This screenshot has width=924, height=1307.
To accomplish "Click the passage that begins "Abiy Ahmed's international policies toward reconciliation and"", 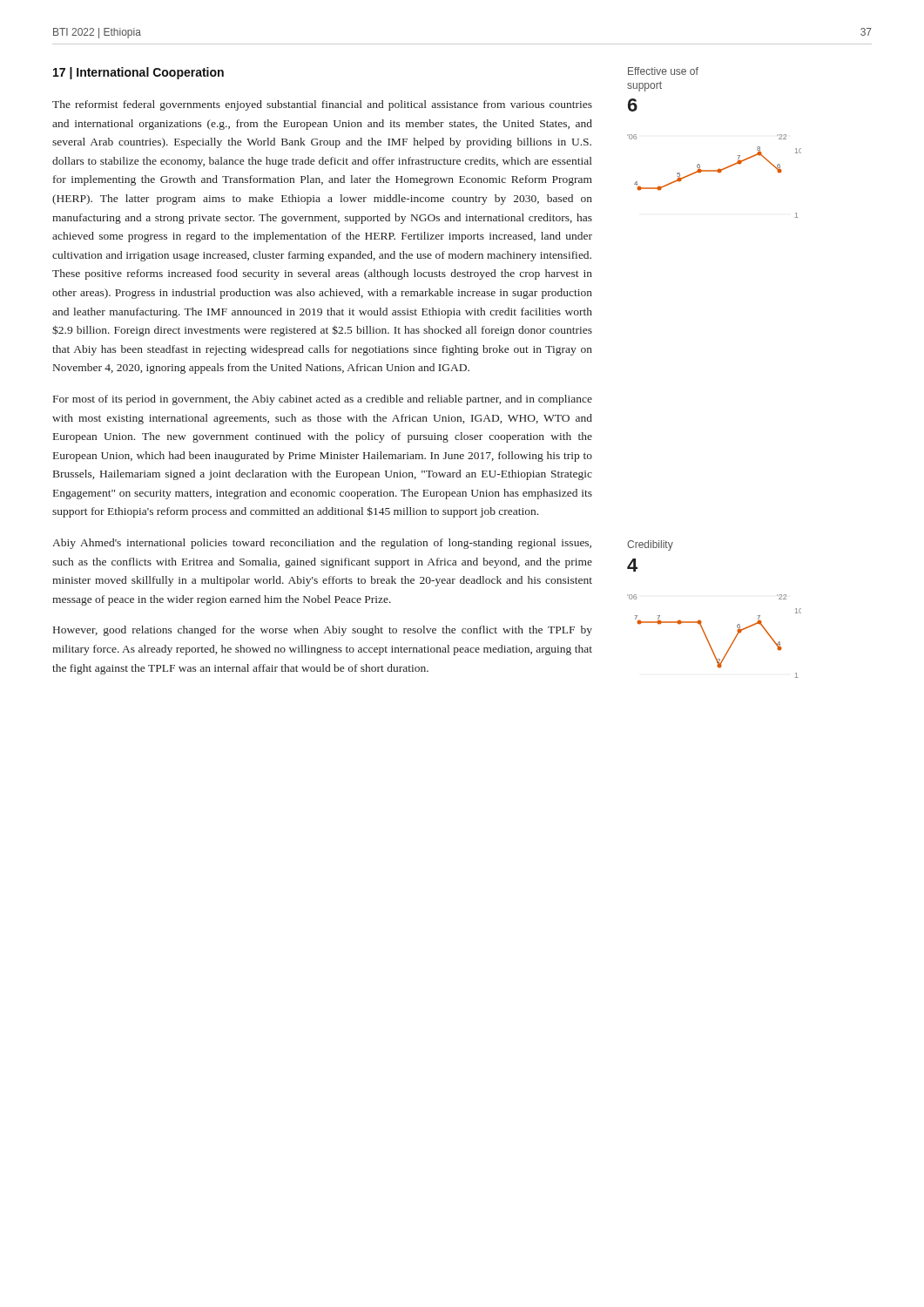I will pyautogui.click(x=322, y=571).
